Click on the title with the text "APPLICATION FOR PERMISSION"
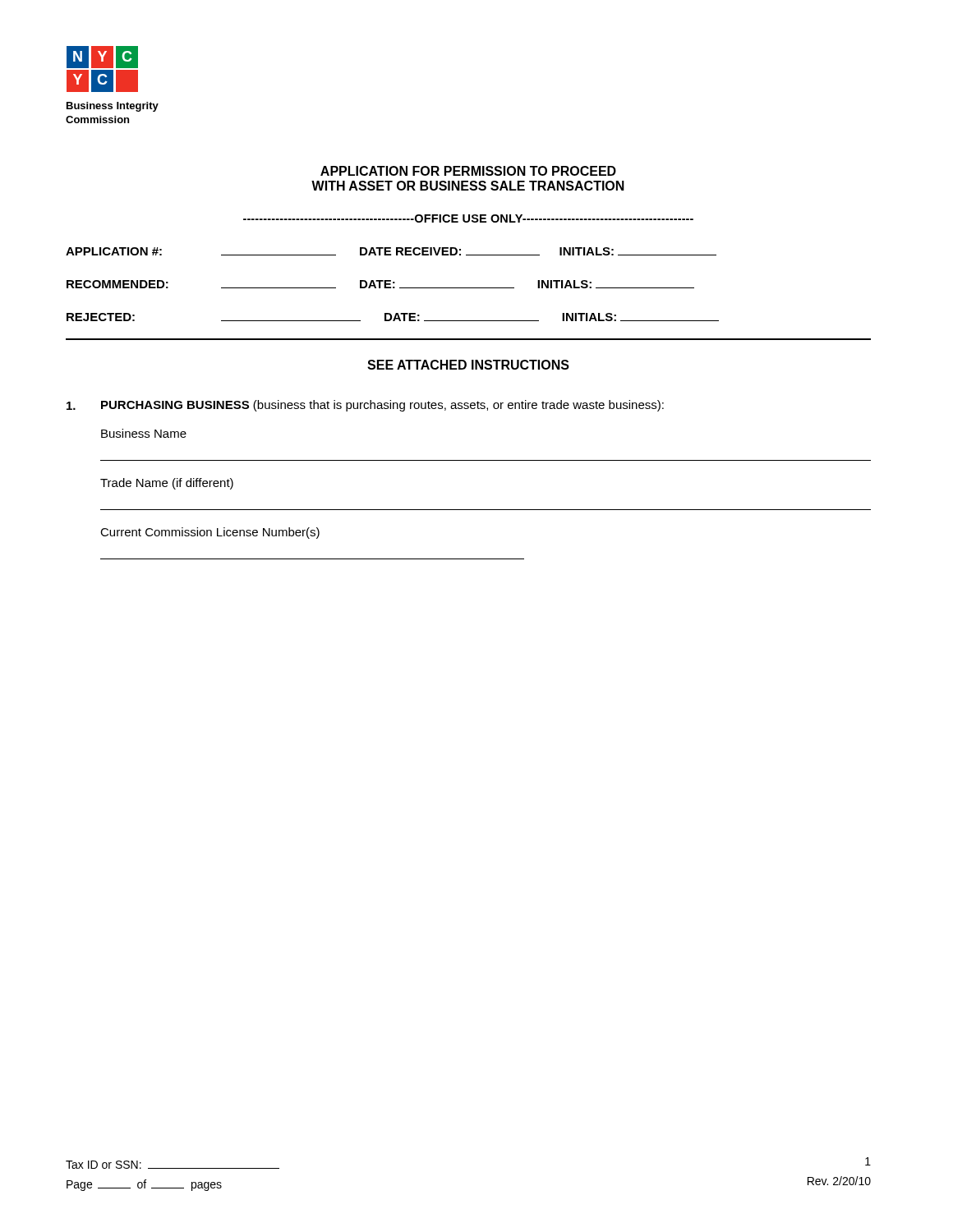Screen dimensions: 1232x953 tap(468, 179)
